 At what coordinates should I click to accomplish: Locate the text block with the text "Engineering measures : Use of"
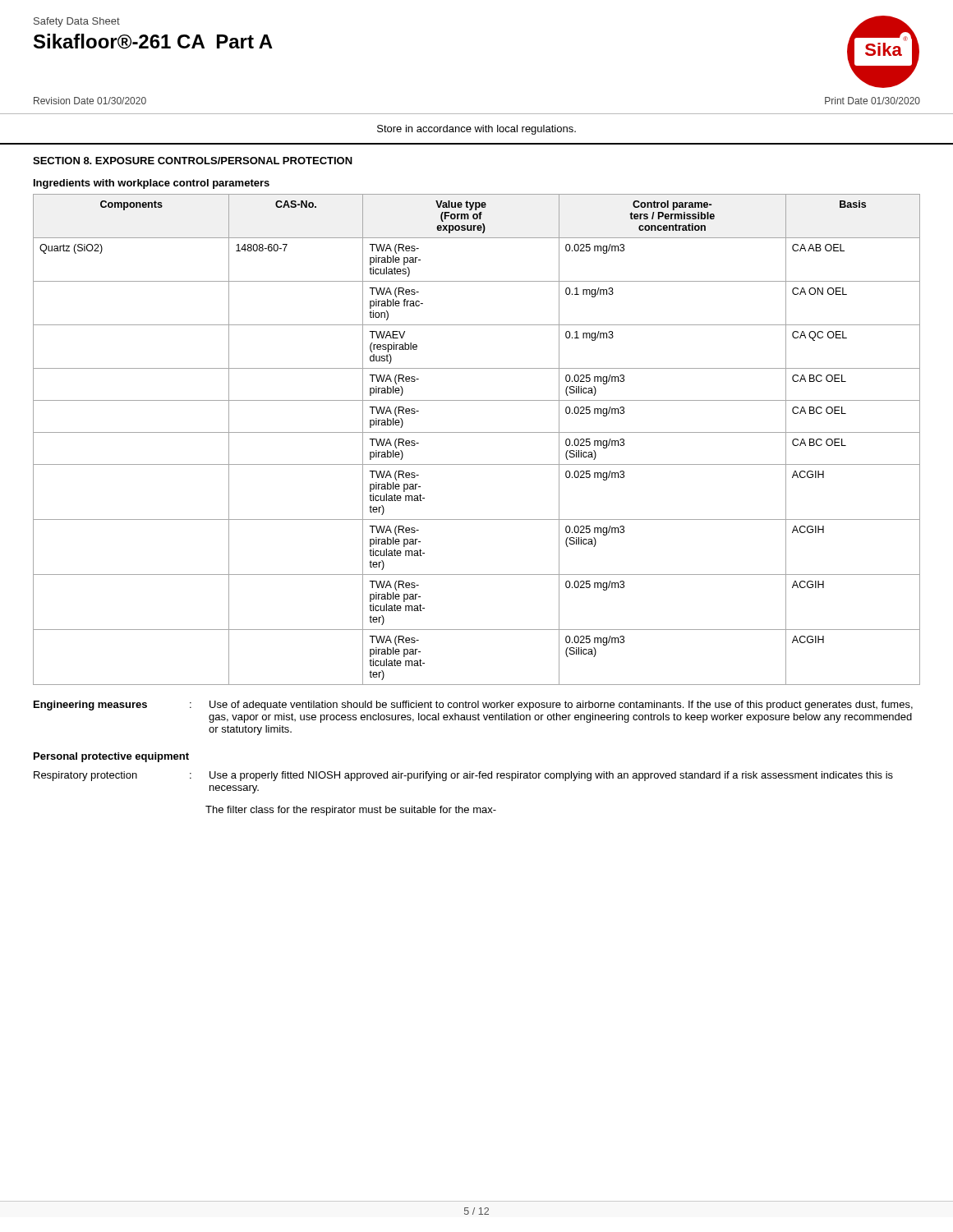tap(476, 717)
